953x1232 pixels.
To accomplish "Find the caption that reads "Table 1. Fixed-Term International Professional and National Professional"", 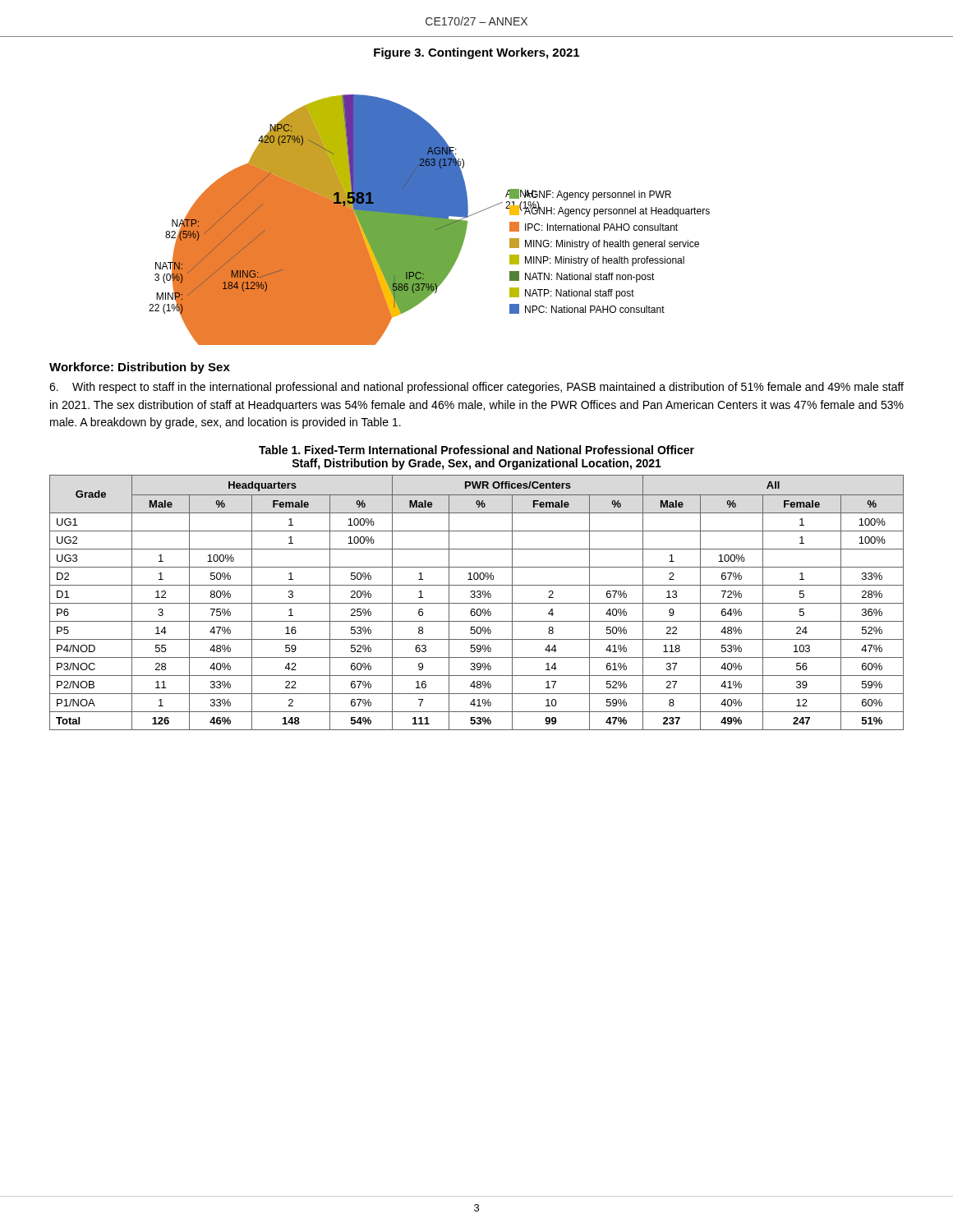I will click(476, 457).
